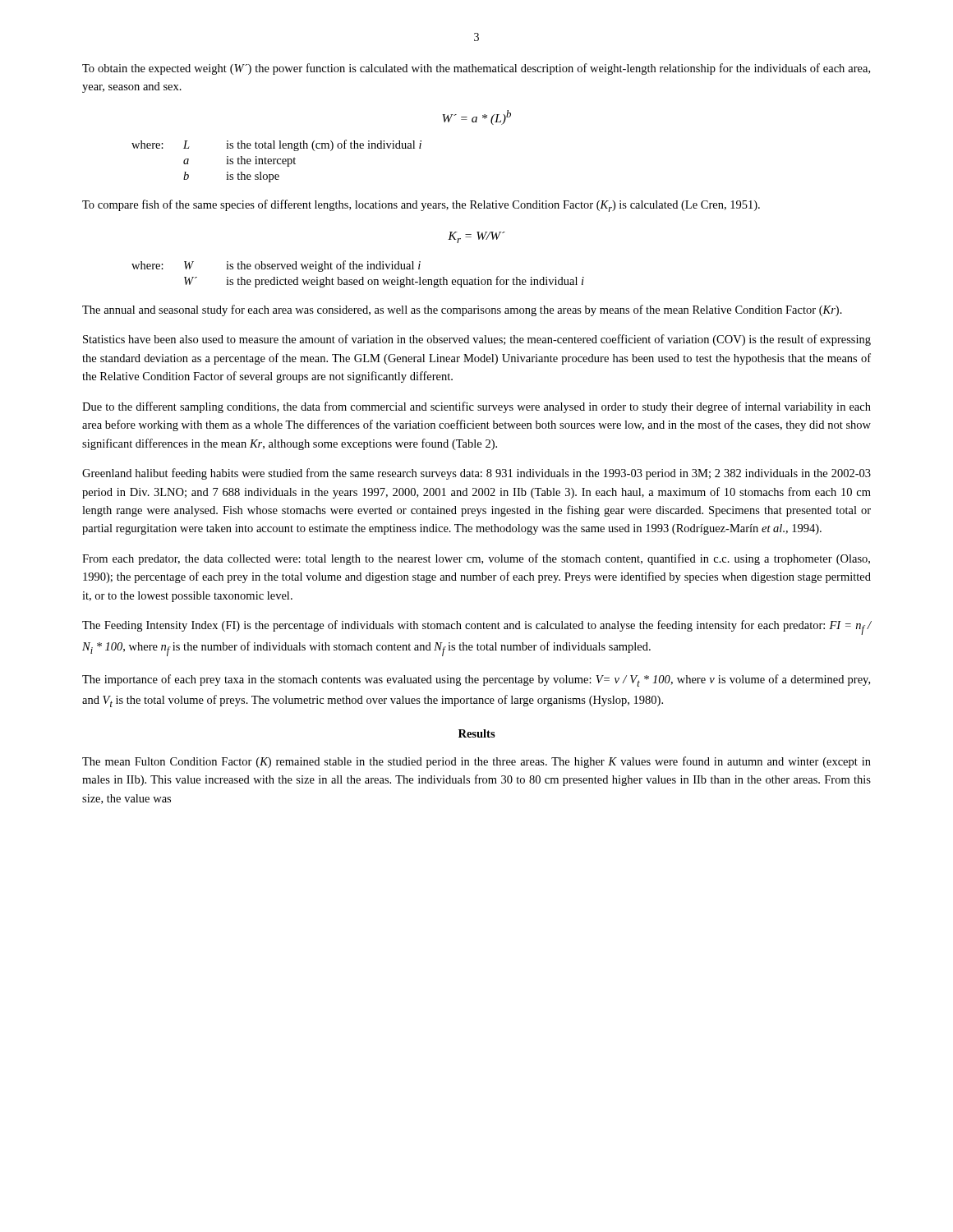This screenshot has width=953, height=1232.
Task: Point to the block beginning "From each predator, the data collected were:"
Action: 476,577
